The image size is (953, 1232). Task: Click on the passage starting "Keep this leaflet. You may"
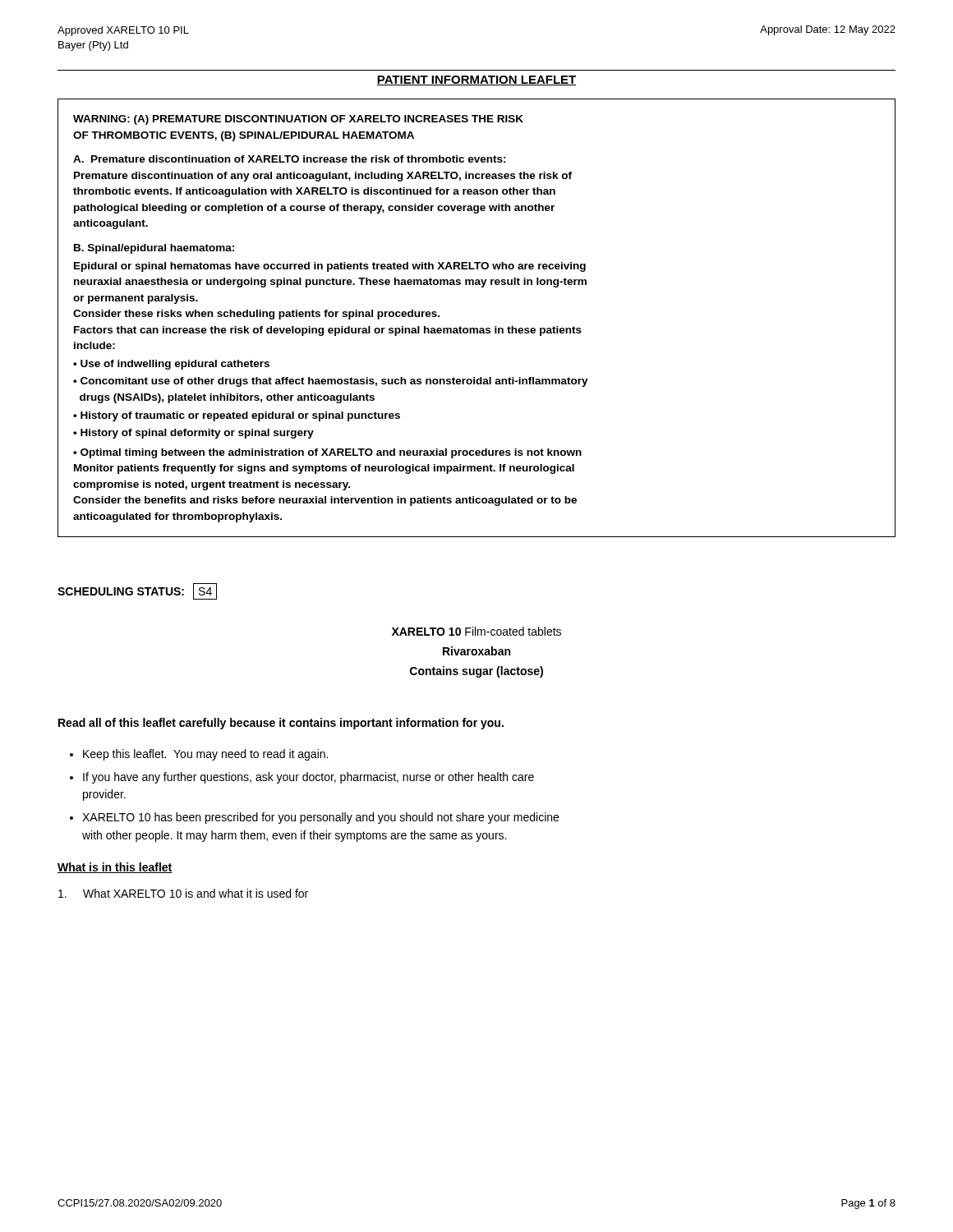pos(206,754)
